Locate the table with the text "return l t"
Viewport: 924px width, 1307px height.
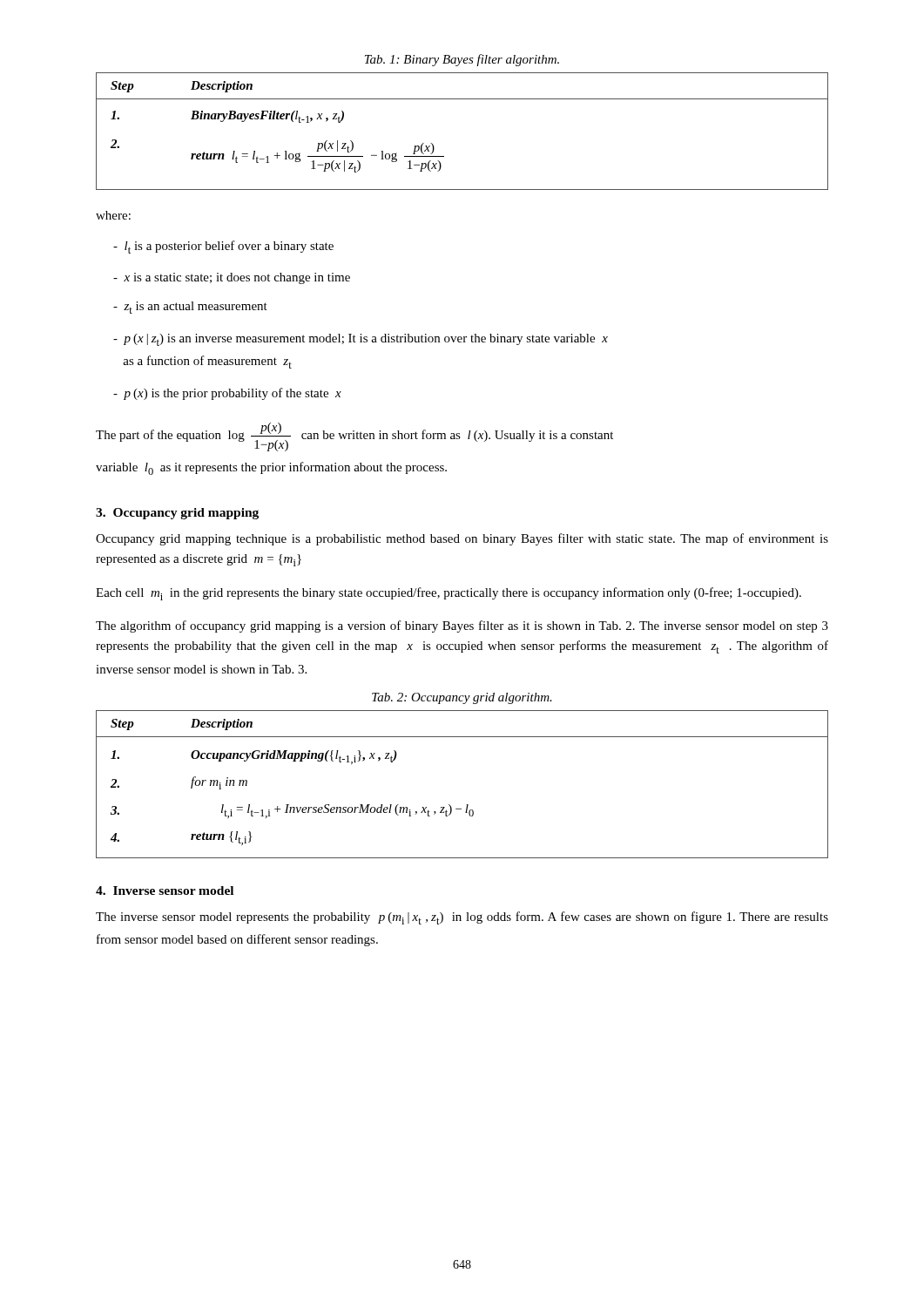pos(462,131)
